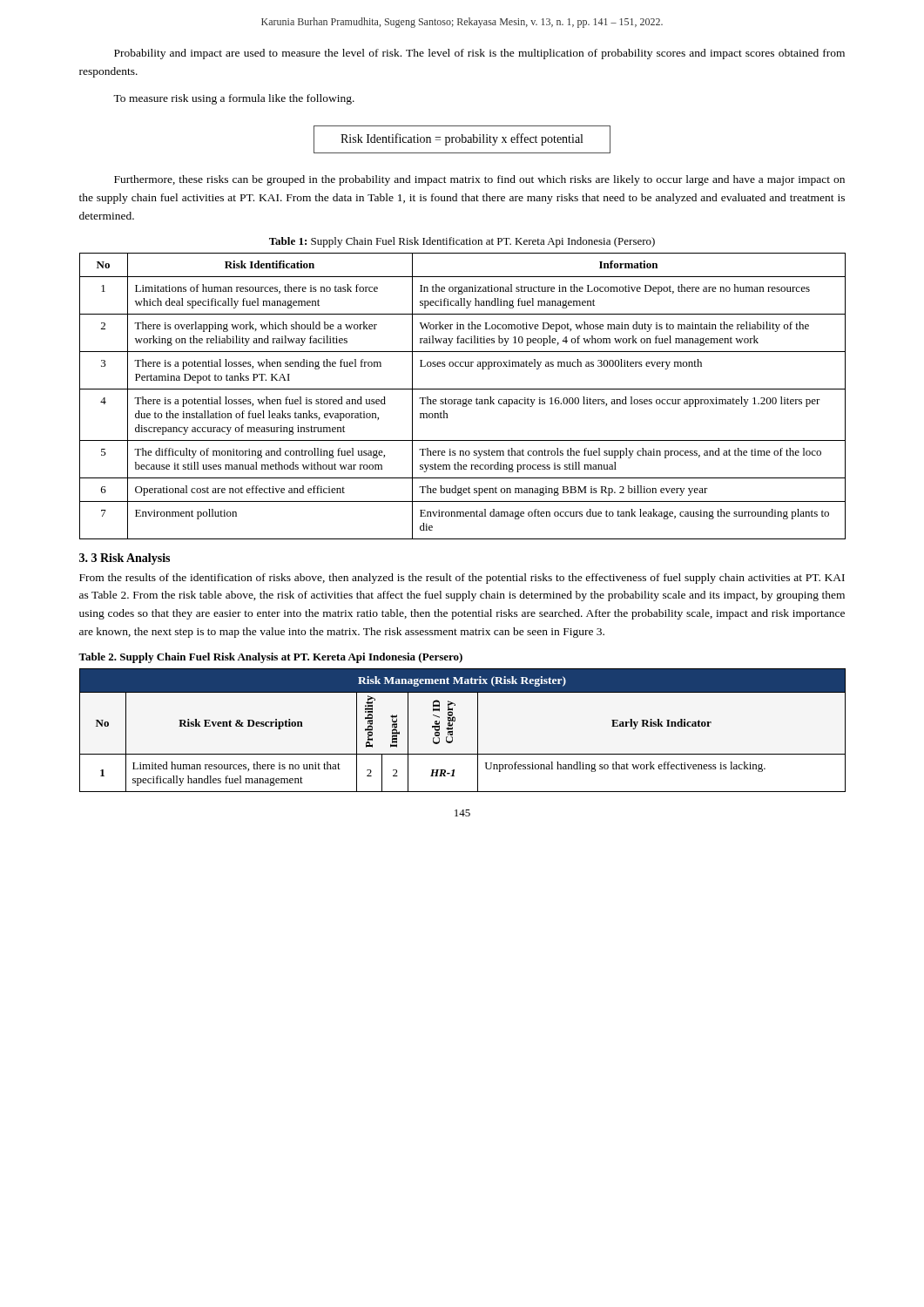Select the block starting "To measure risk using a formula like the"

pos(234,98)
